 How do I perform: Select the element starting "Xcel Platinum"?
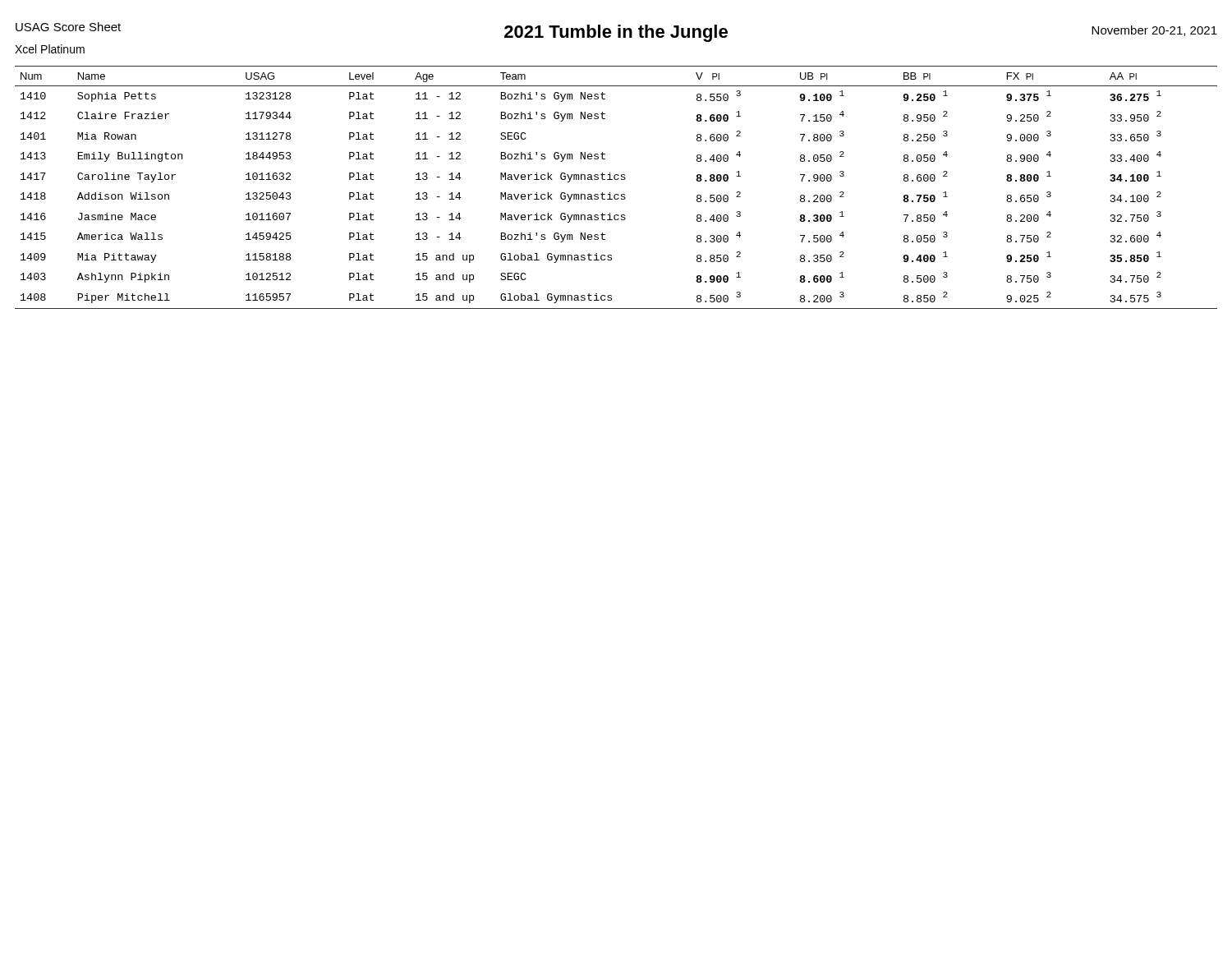[50, 49]
